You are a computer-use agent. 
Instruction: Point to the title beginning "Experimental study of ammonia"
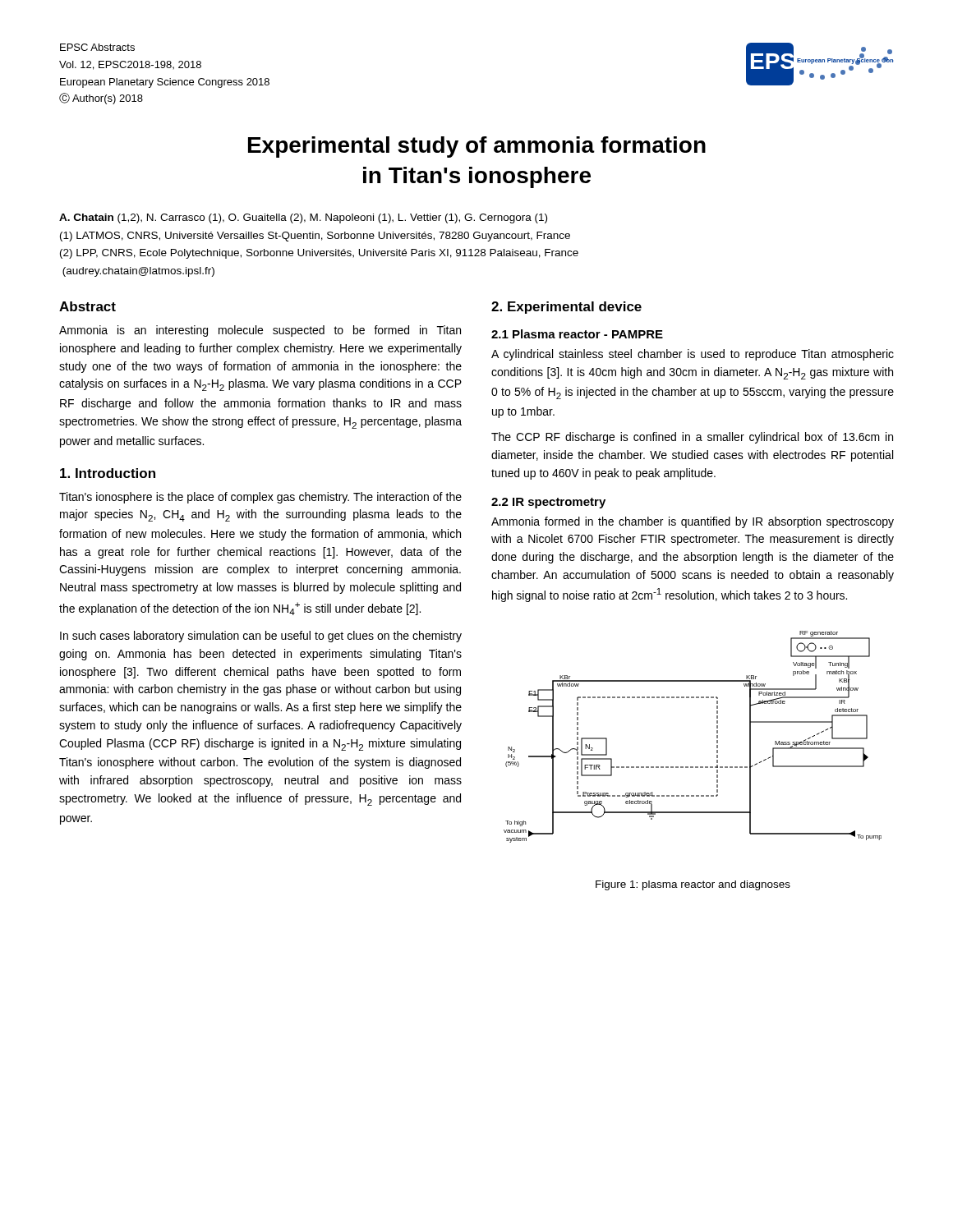pos(476,161)
